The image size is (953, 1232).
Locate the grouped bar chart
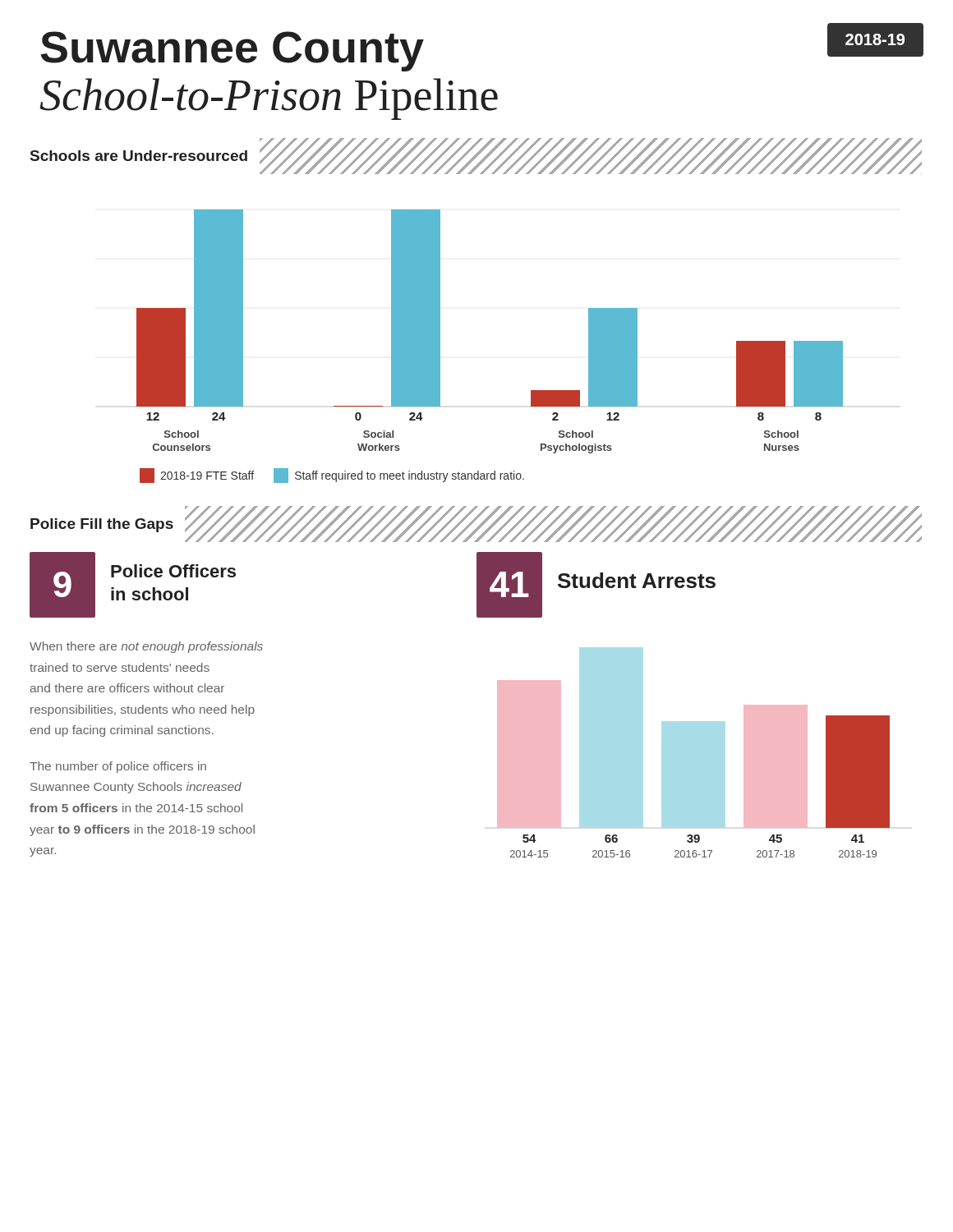[x=476, y=316]
